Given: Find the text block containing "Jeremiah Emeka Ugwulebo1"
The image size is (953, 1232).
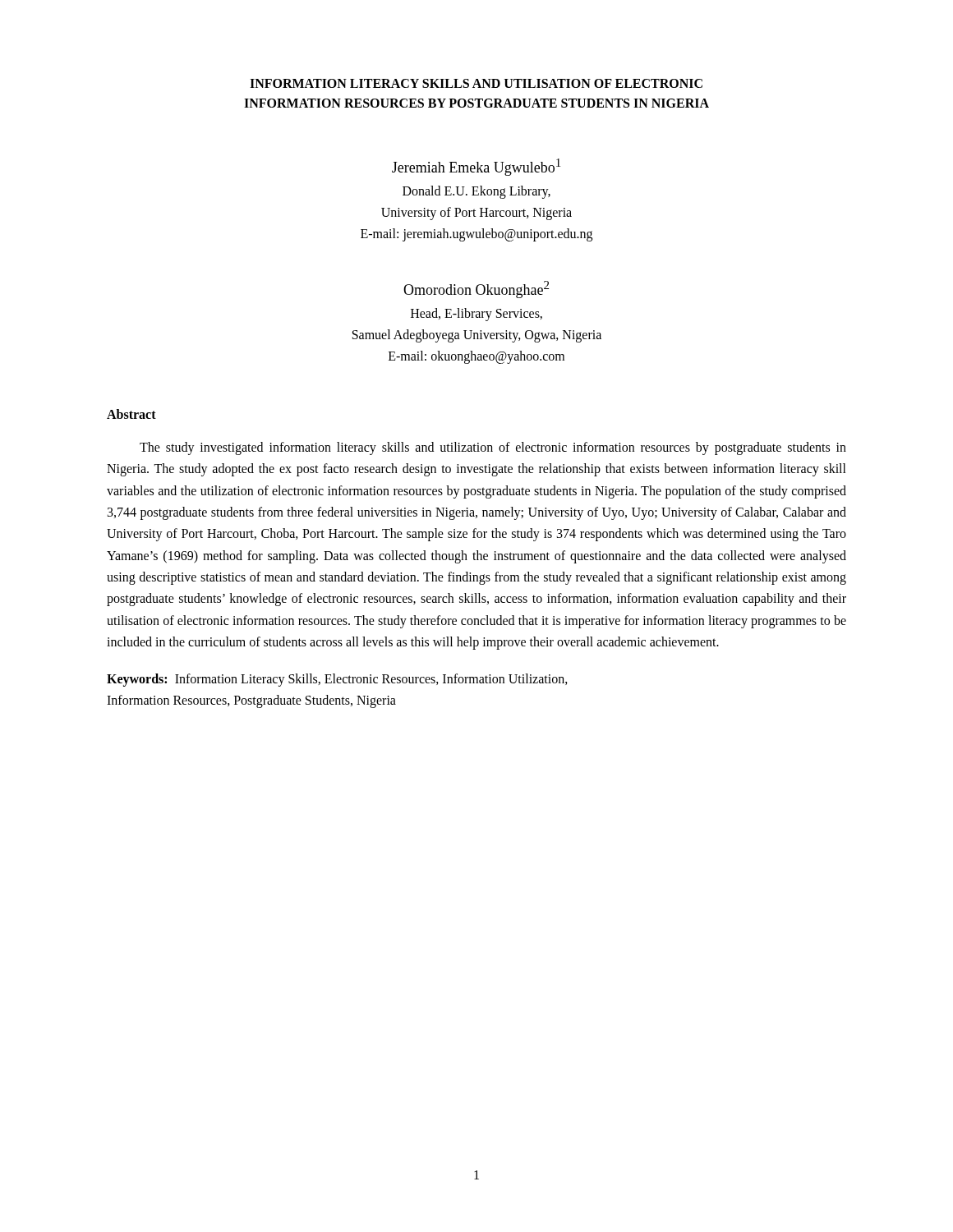Looking at the screenshot, I should [x=476, y=199].
